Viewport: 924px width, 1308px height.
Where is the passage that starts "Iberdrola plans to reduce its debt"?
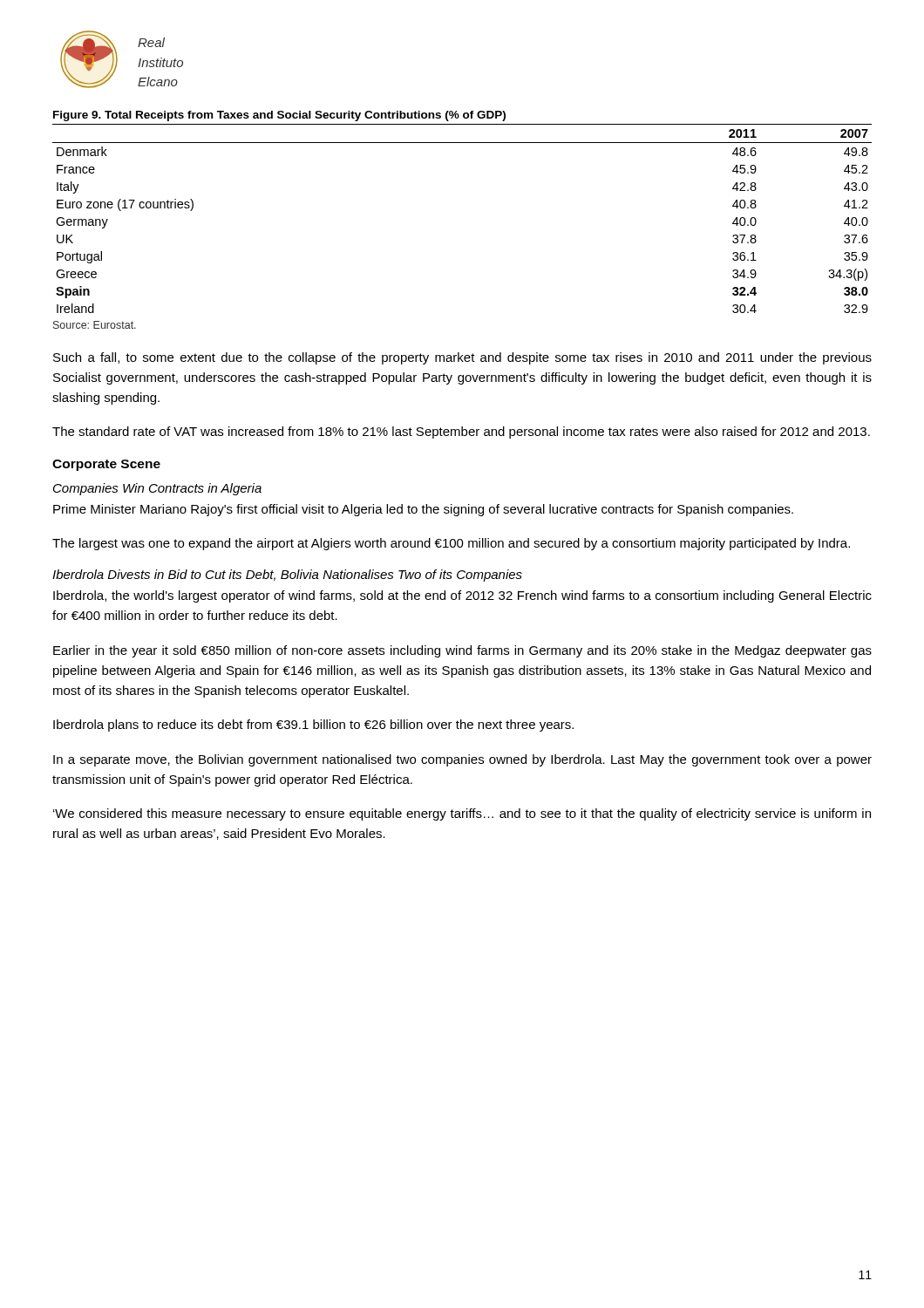tap(314, 724)
